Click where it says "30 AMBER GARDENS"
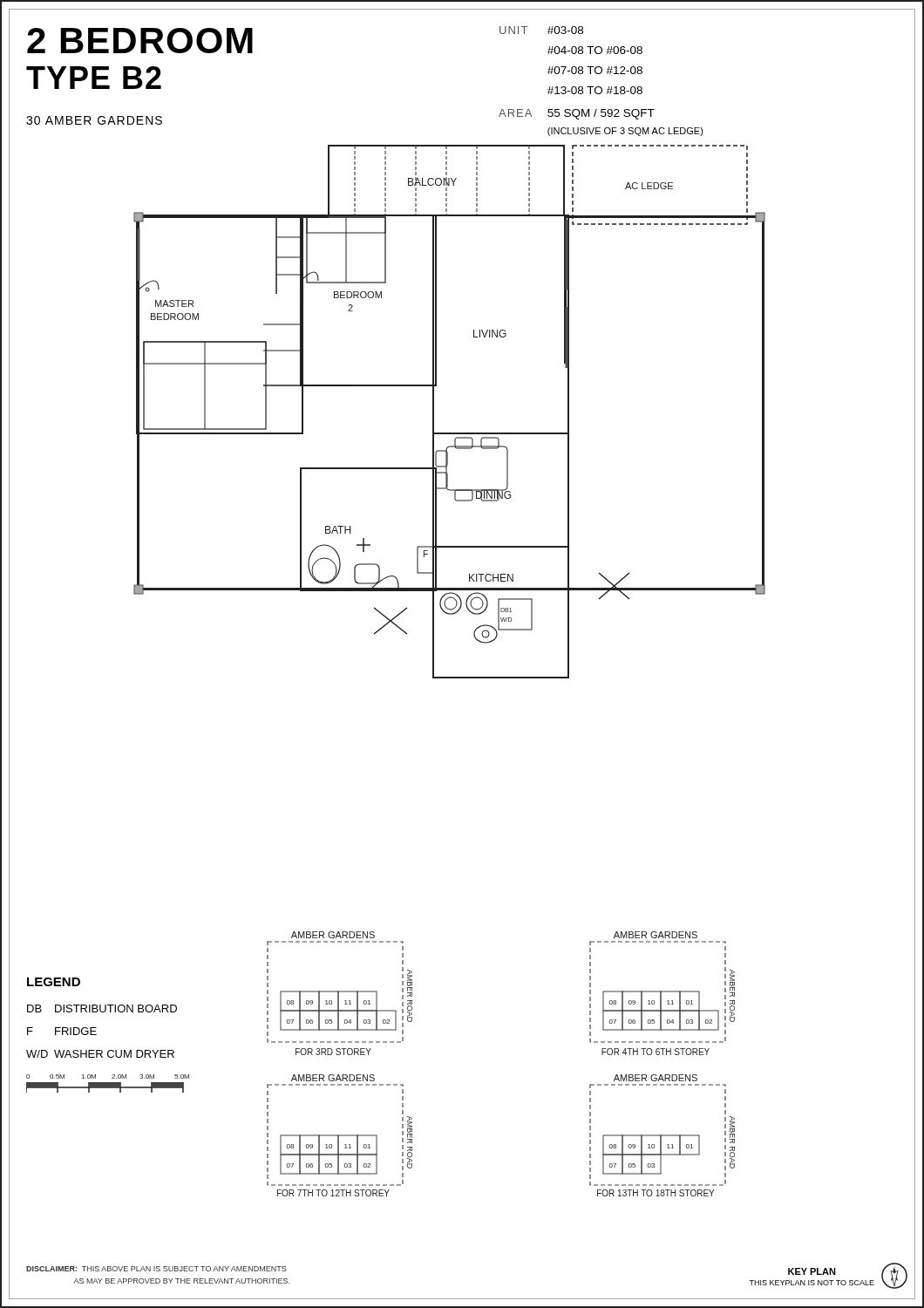Viewport: 924px width, 1308px height. [95, 120]
